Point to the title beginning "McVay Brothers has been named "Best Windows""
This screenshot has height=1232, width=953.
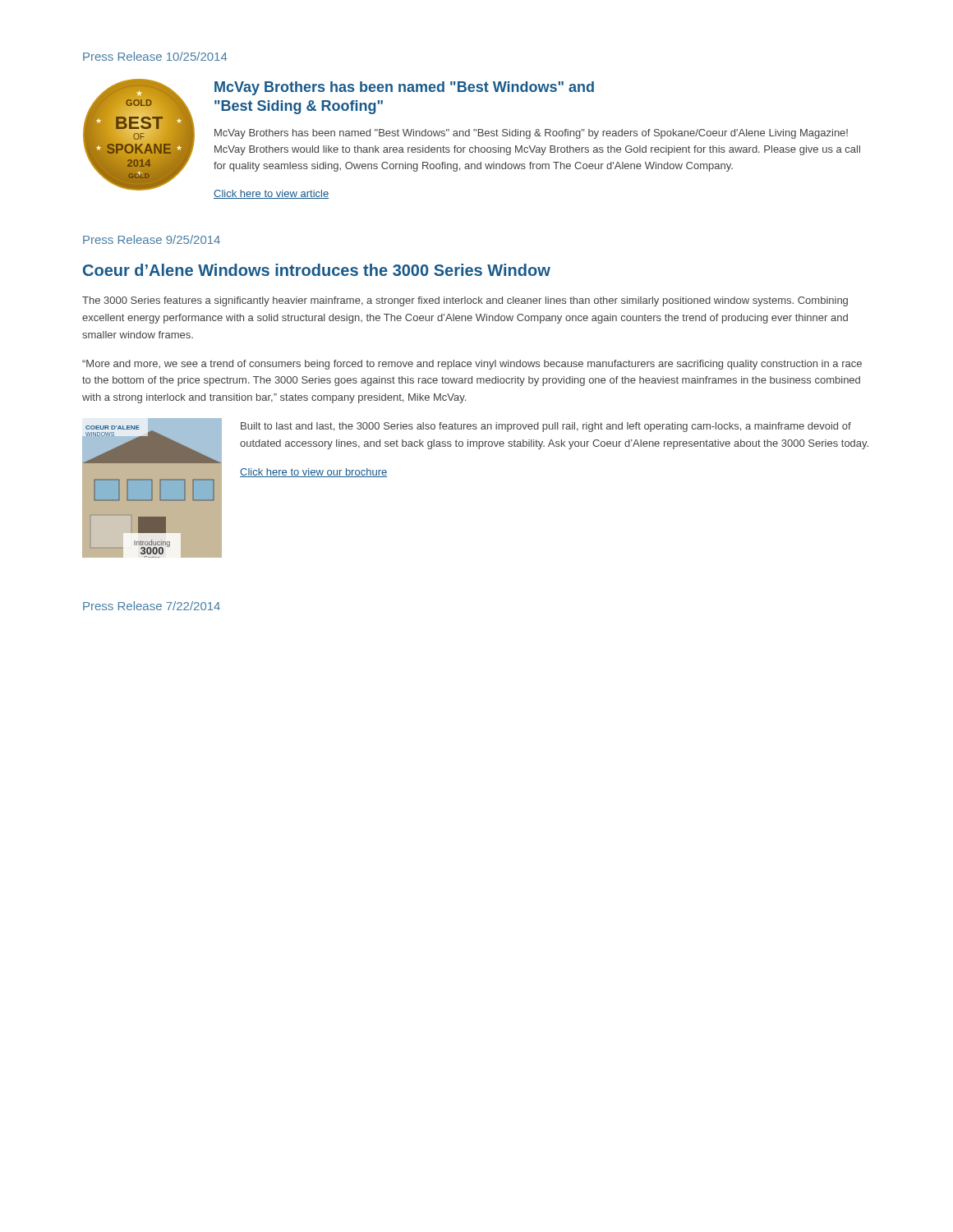tap(404, 97)
